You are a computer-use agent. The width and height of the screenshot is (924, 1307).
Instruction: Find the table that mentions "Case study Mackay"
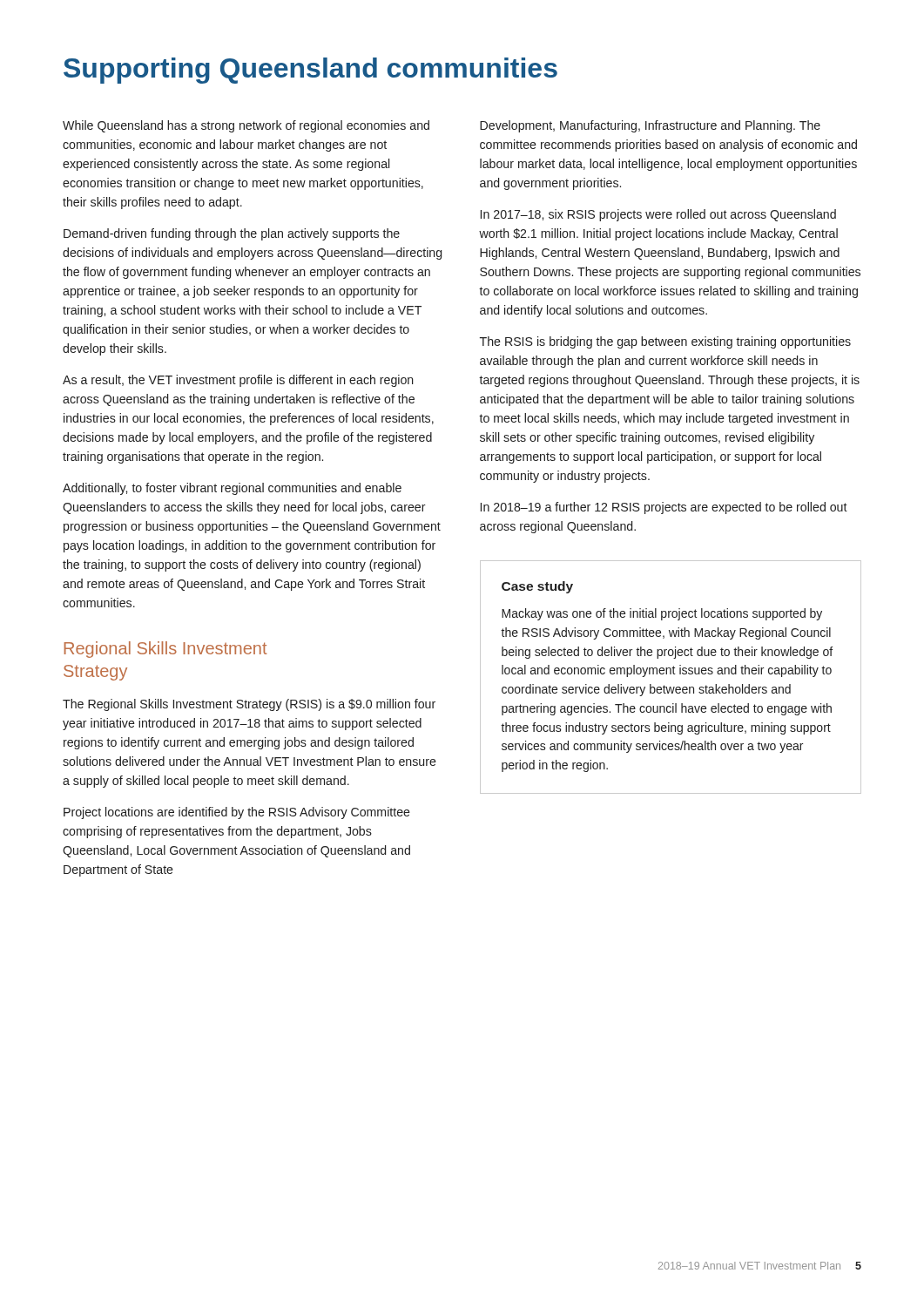[670, 677]
